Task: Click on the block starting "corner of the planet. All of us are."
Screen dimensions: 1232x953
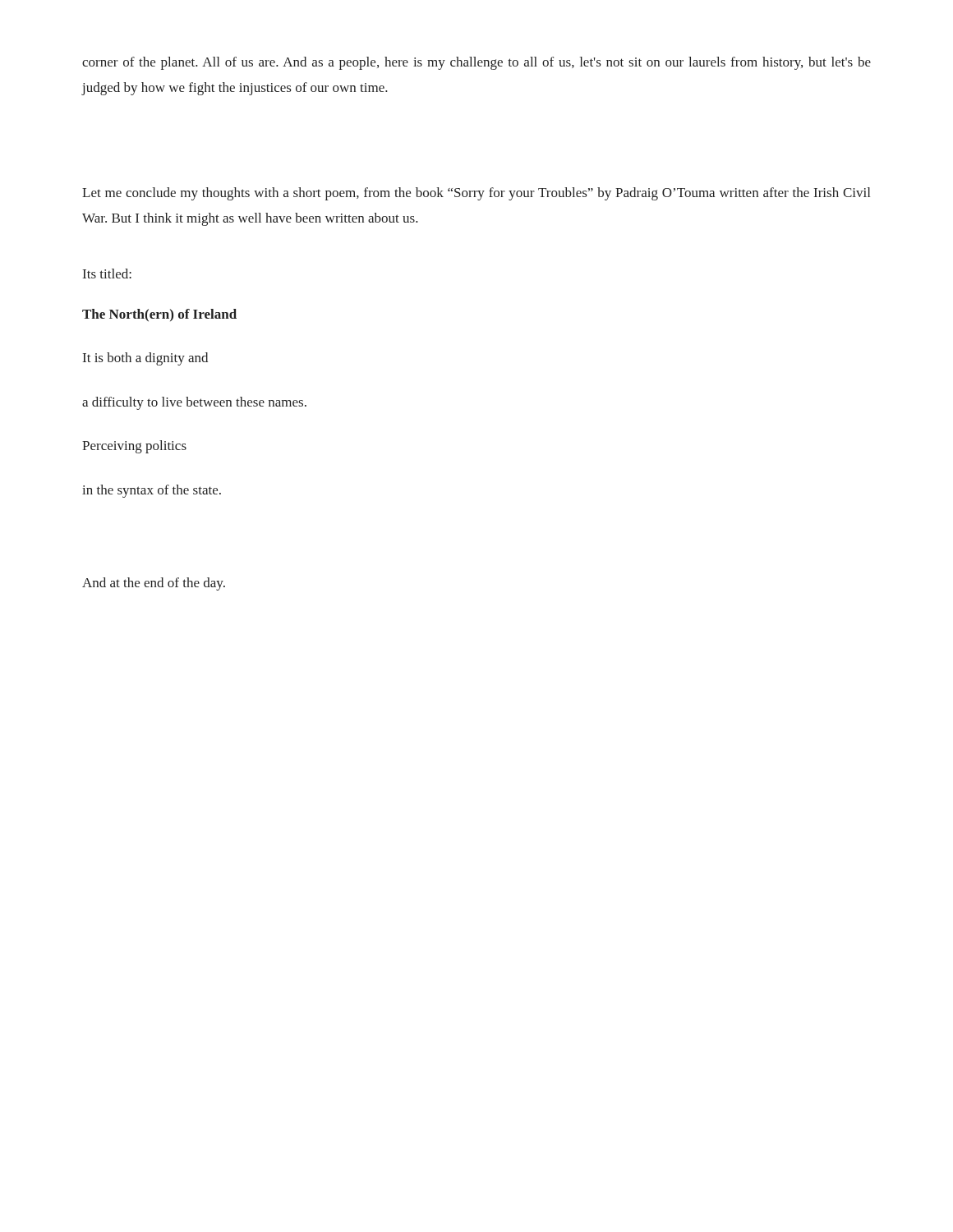Action: (476, 75)
